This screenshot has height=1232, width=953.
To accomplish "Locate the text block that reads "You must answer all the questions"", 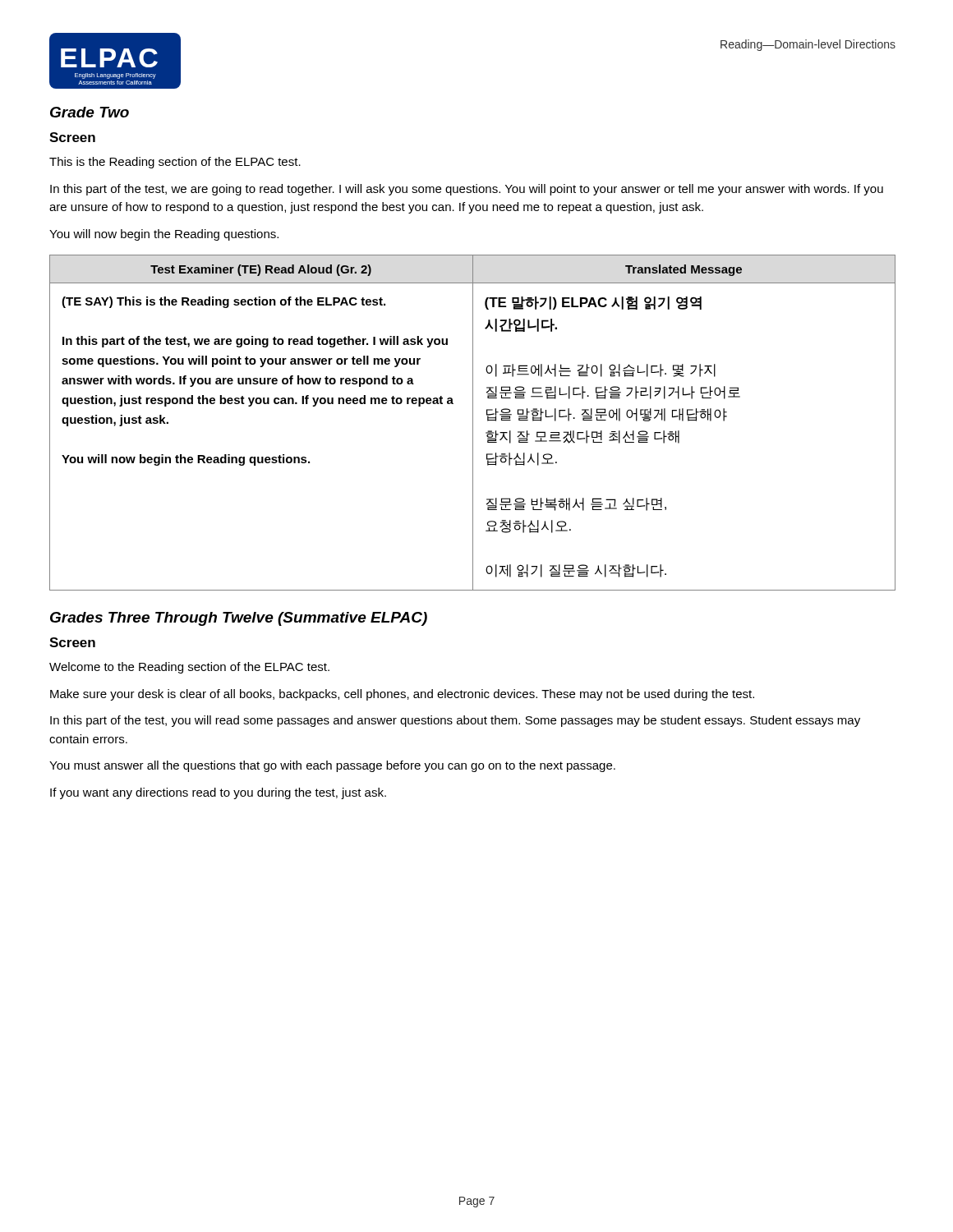I will [x=333, y=765].
